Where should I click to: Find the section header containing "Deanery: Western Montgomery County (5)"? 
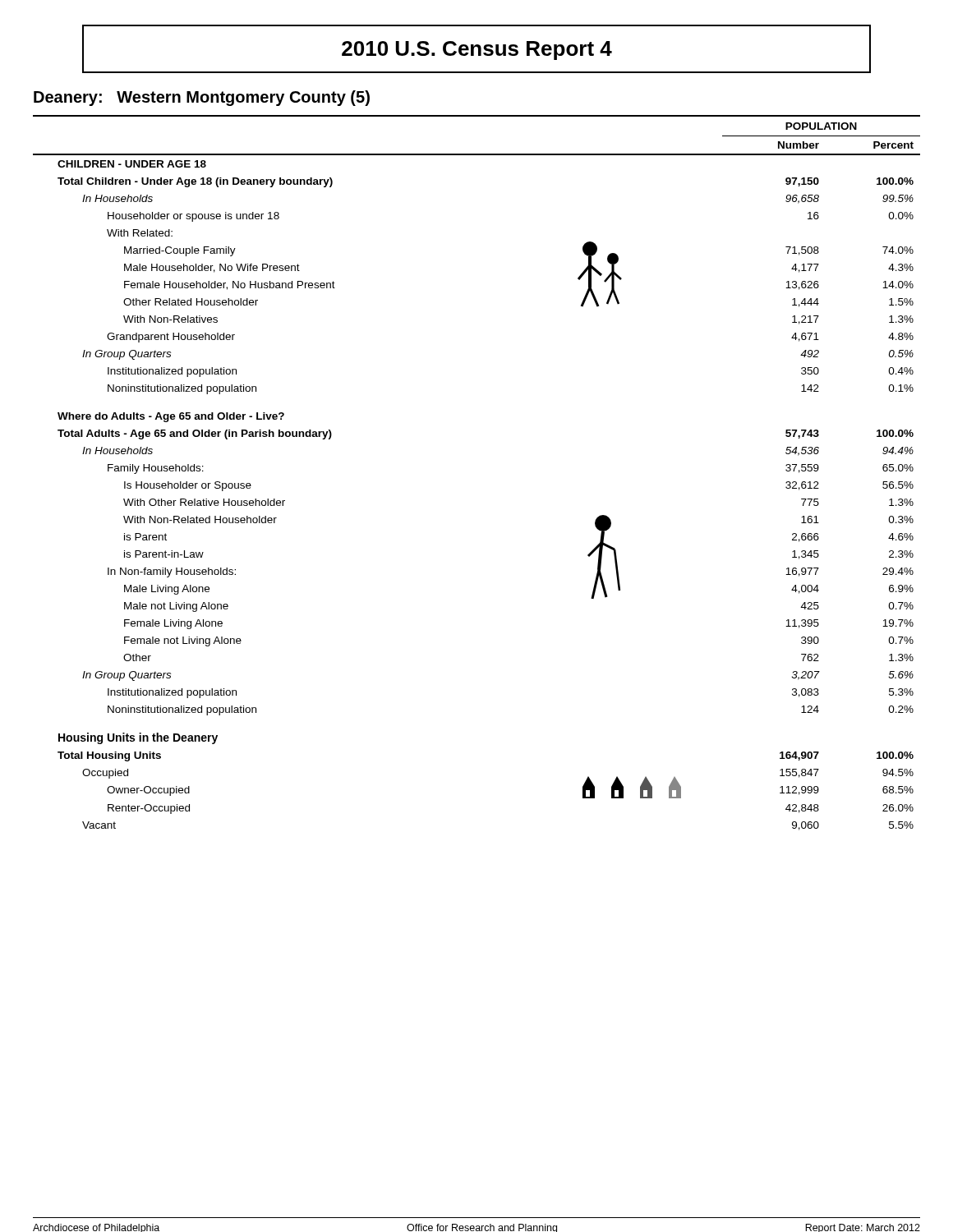[202, 97]
